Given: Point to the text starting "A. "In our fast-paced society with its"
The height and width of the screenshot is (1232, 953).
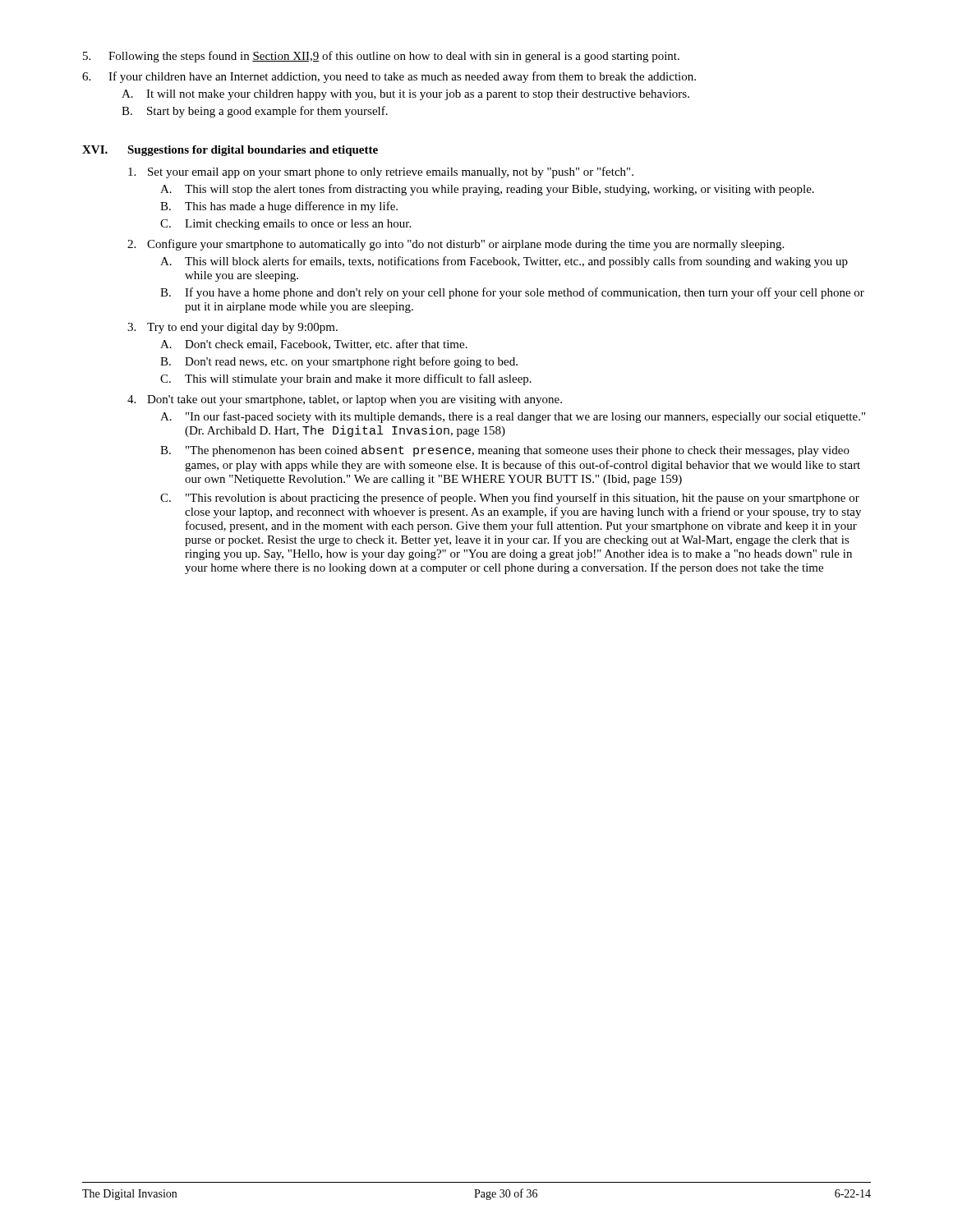Looking at the screenshot, I should click(x=516, y=424).
